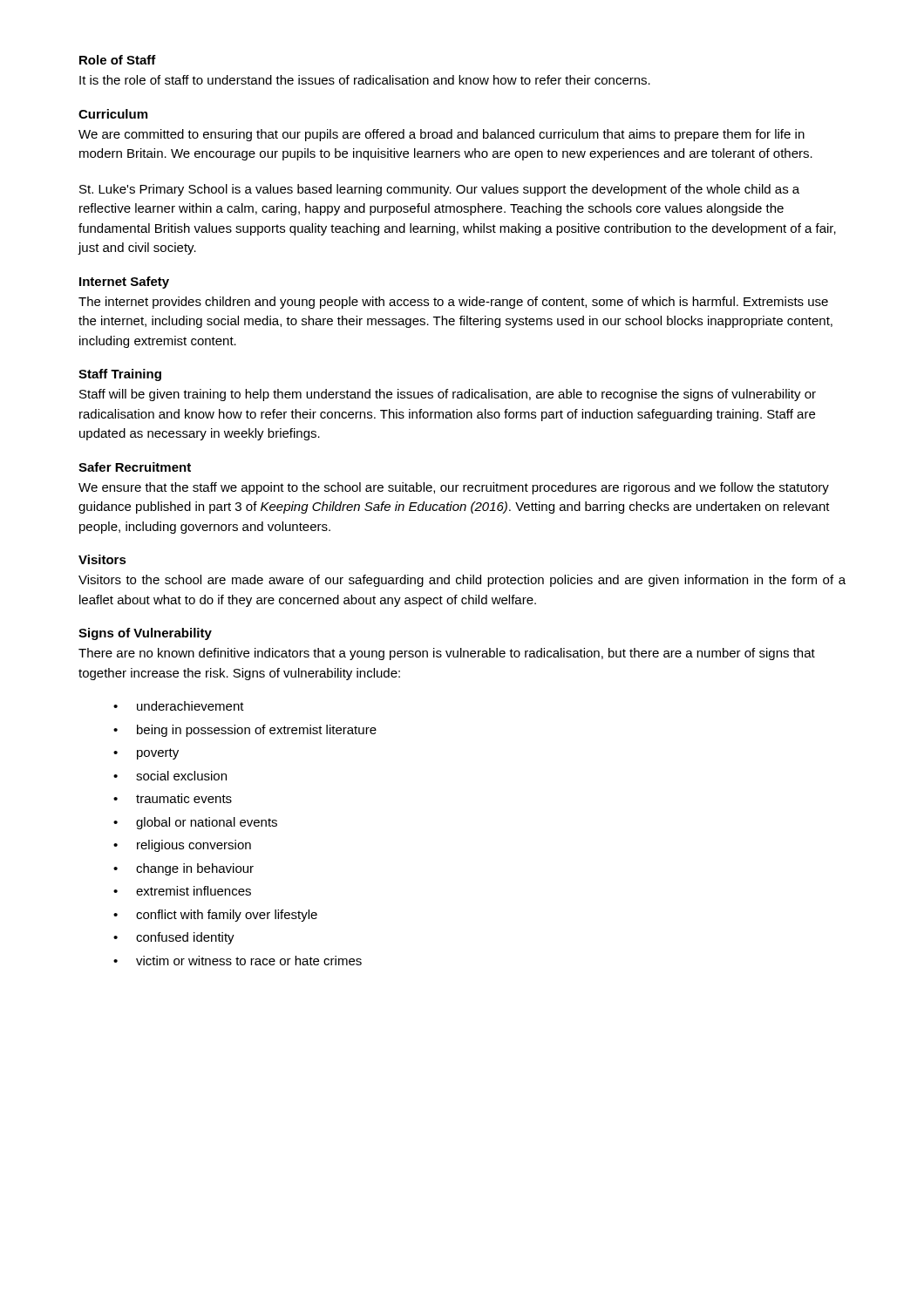The width and height of the screenshot is (924, 1308).
Task: Find the block starting "•religious conversion"
Action: click(182, 845)
